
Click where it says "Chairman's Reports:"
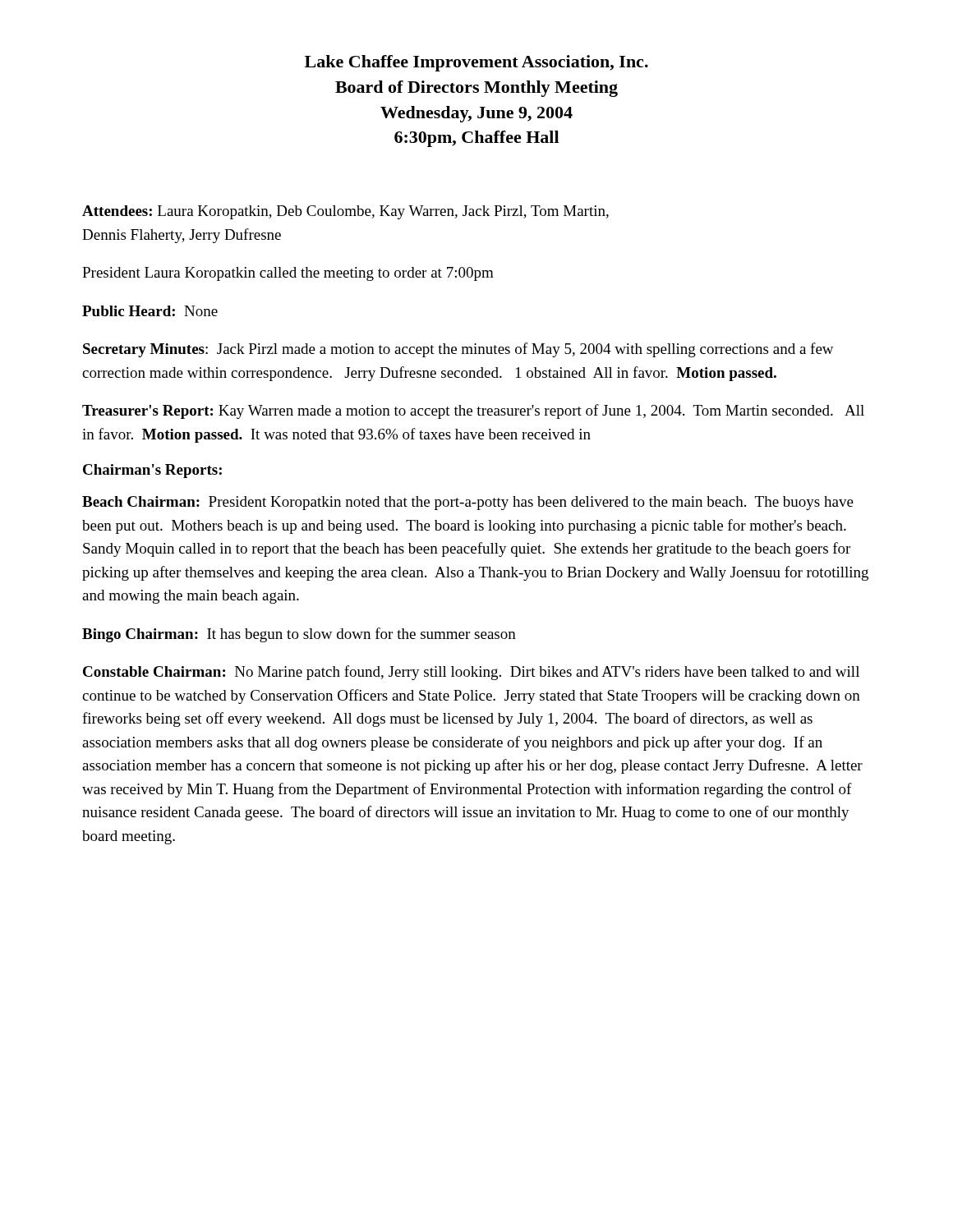[153, 470]
